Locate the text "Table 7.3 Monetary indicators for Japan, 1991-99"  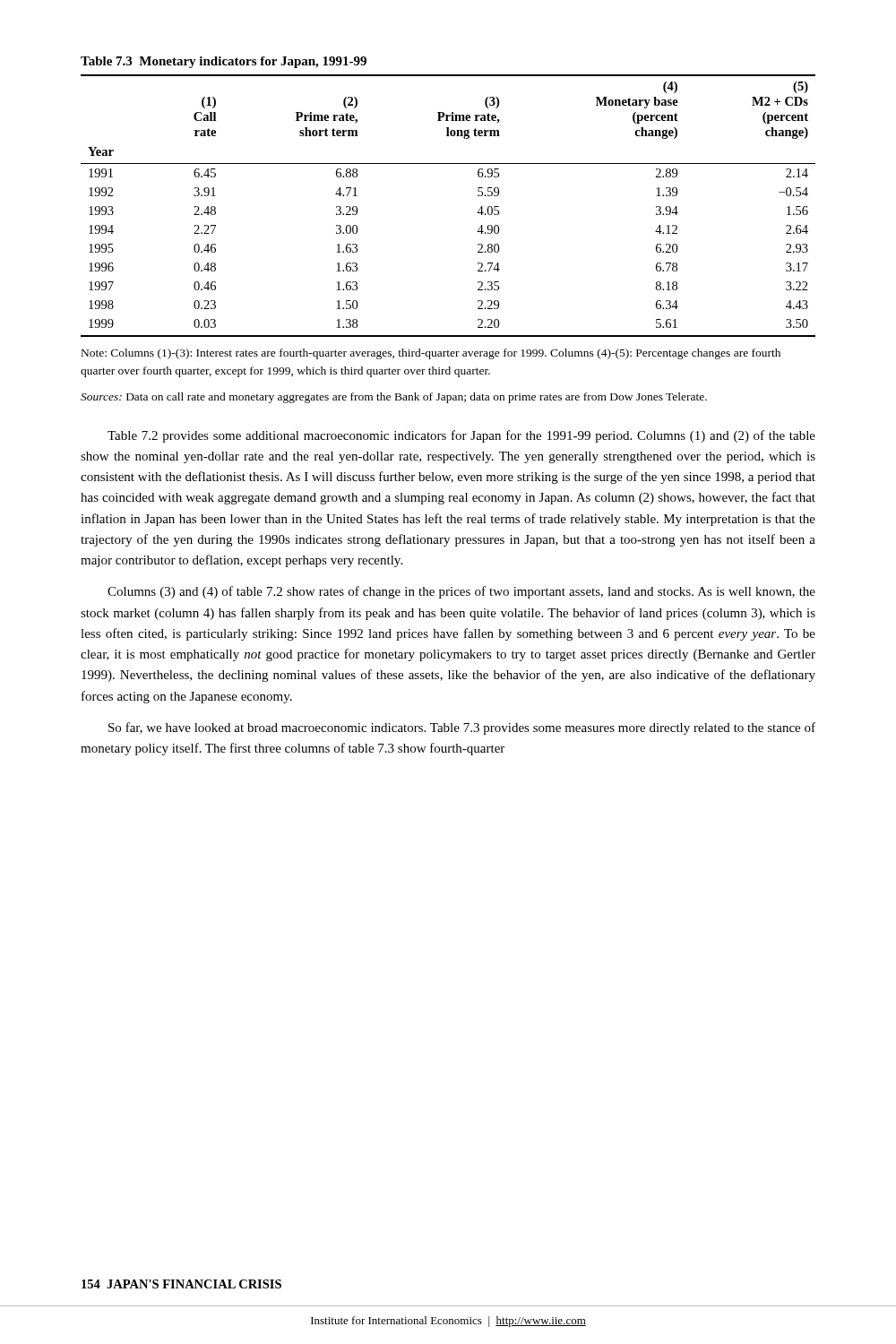tap(224, 61)
